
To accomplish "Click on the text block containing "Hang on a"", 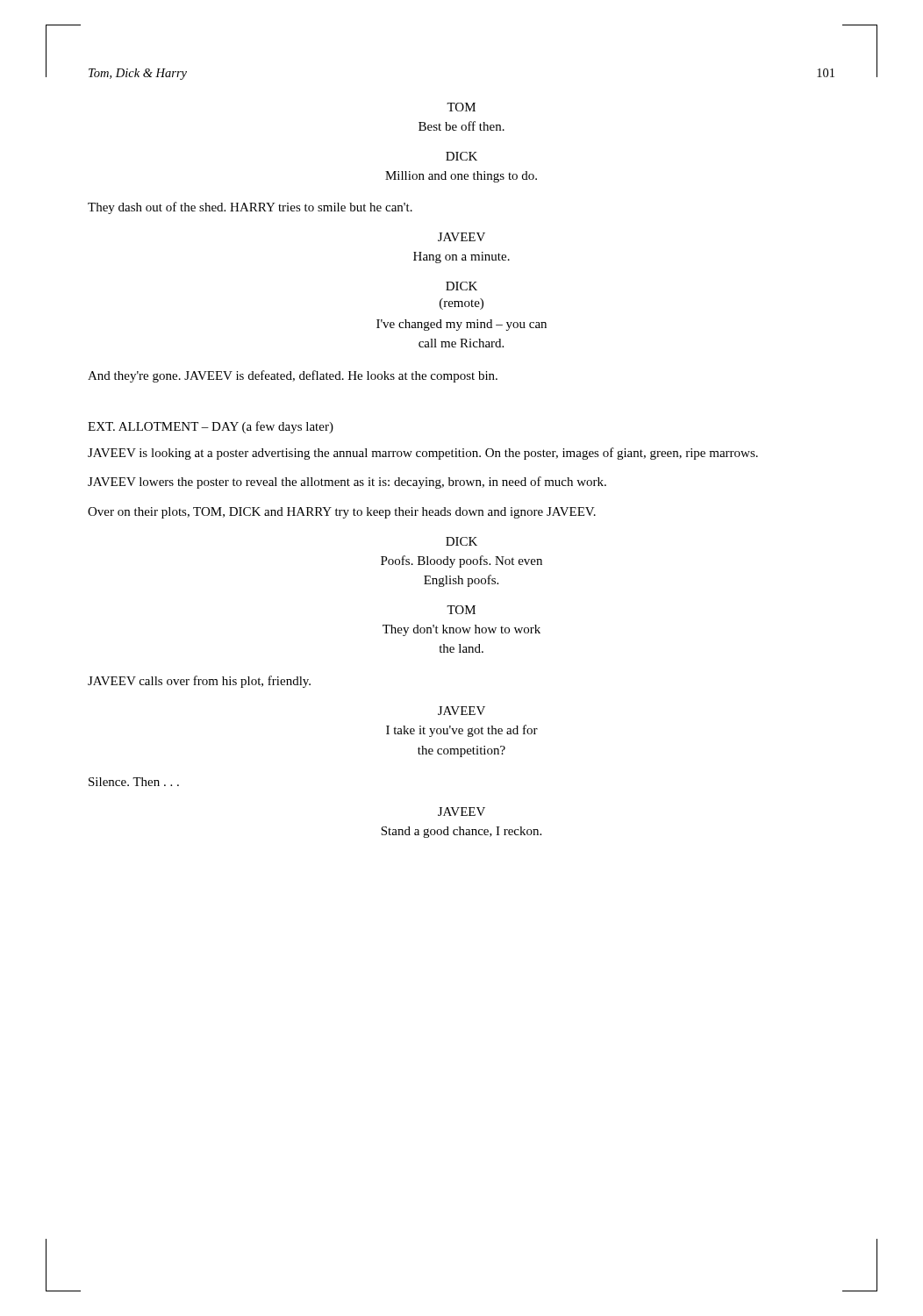I will coord(462,256).
